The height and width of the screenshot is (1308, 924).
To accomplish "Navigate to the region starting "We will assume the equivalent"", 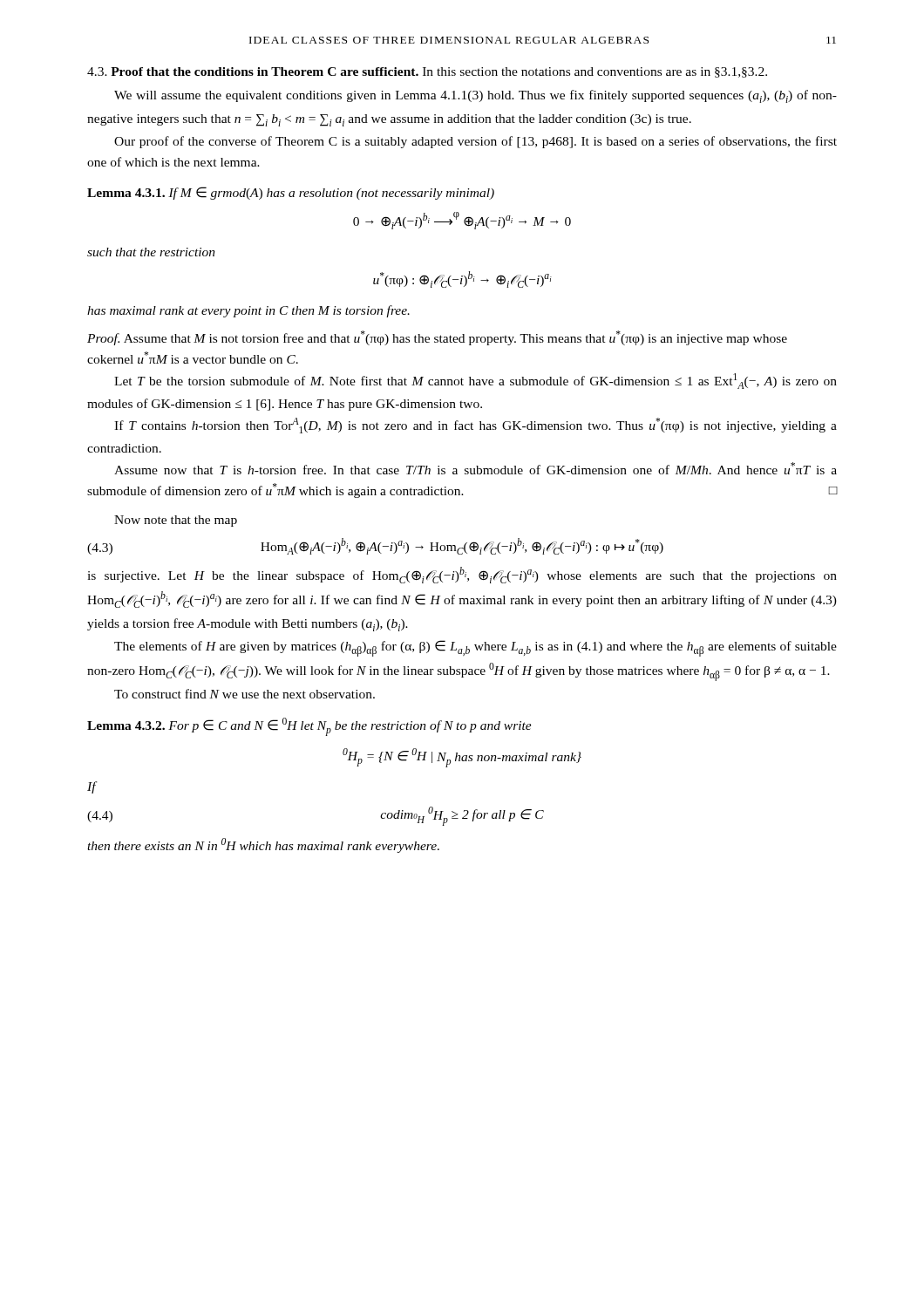I will pos(462,108).
